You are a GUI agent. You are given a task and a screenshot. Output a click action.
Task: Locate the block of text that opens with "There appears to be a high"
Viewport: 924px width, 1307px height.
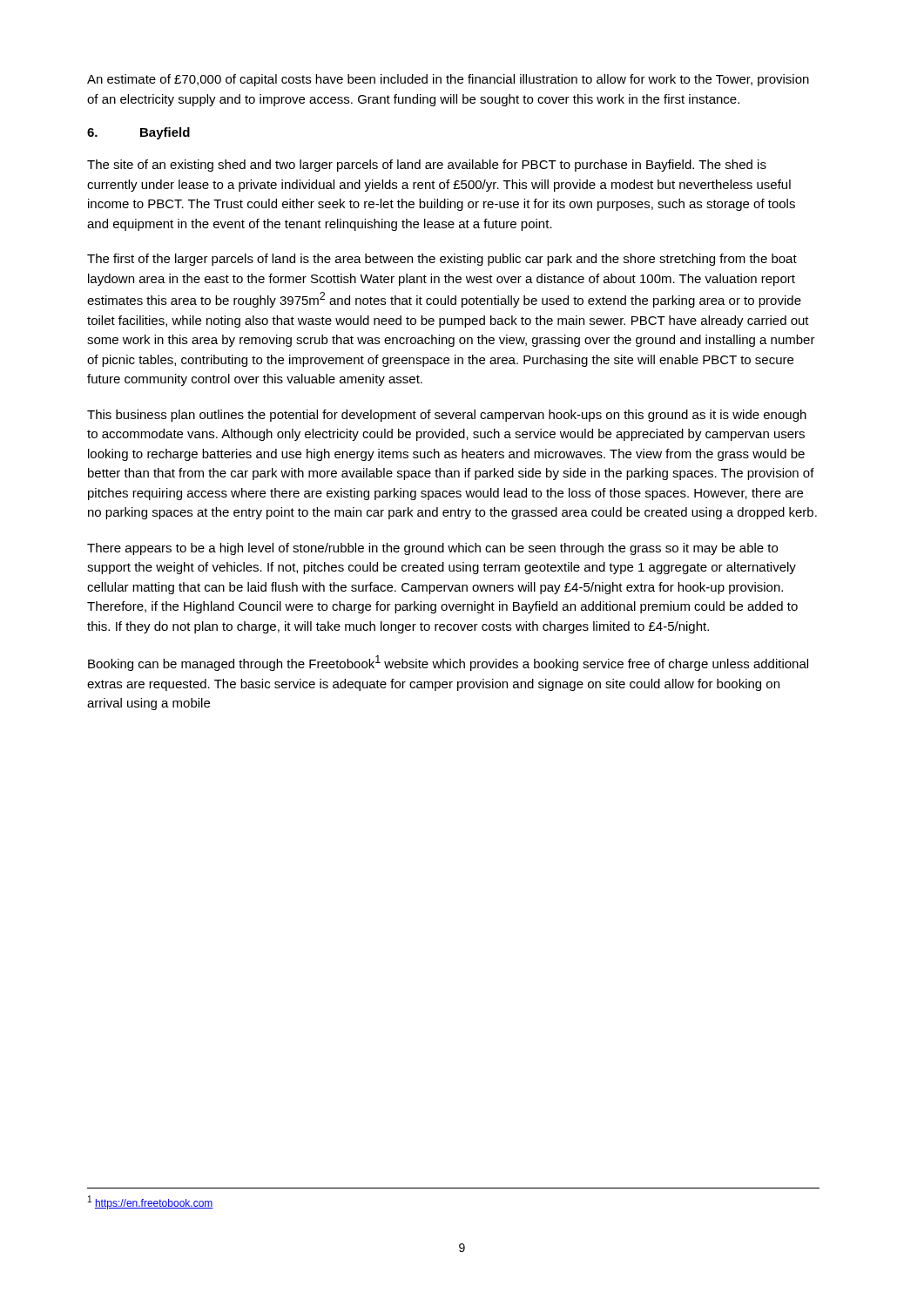(443, 586)
